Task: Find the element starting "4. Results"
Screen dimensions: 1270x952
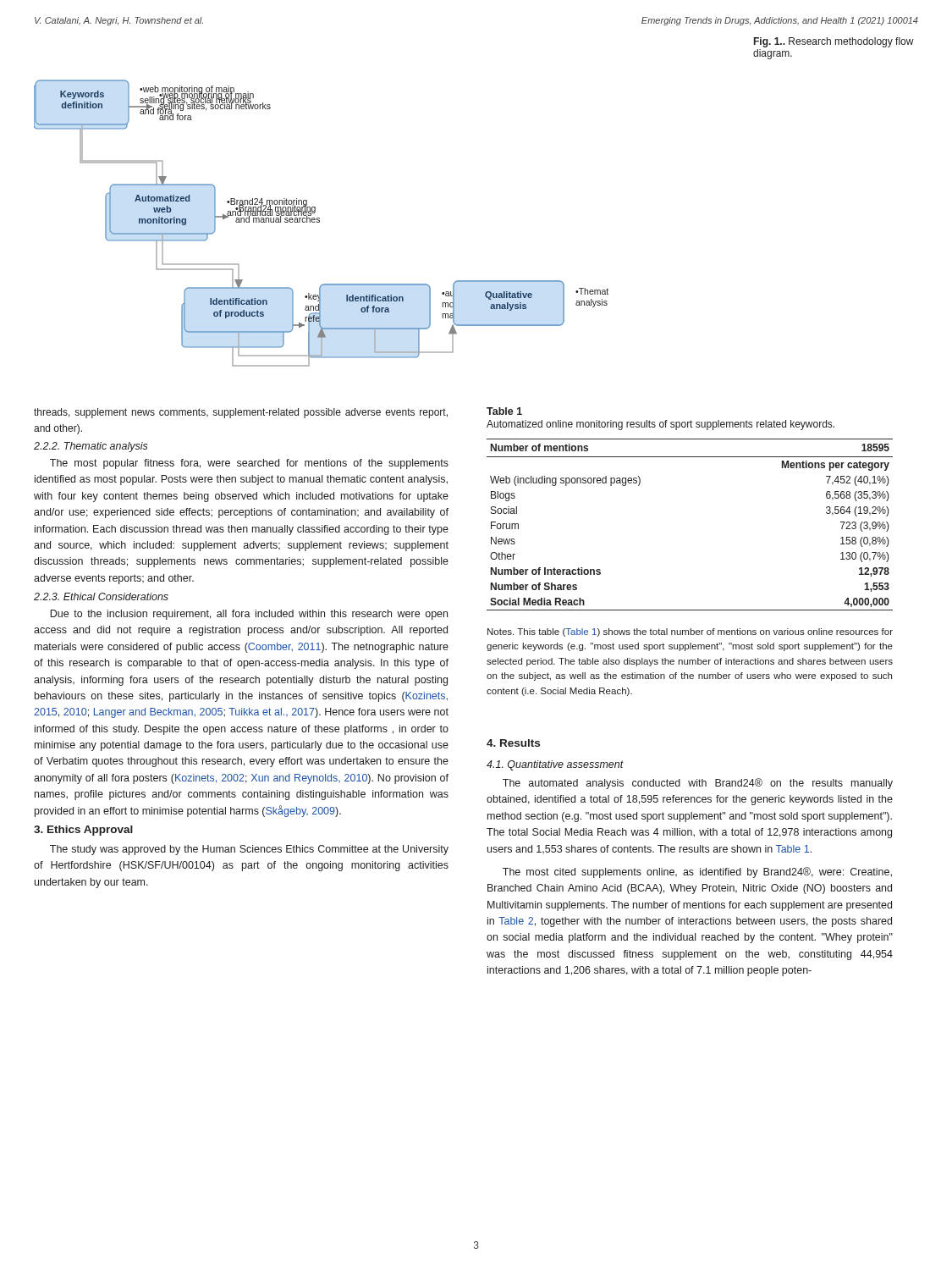Action: click(514, 743)
